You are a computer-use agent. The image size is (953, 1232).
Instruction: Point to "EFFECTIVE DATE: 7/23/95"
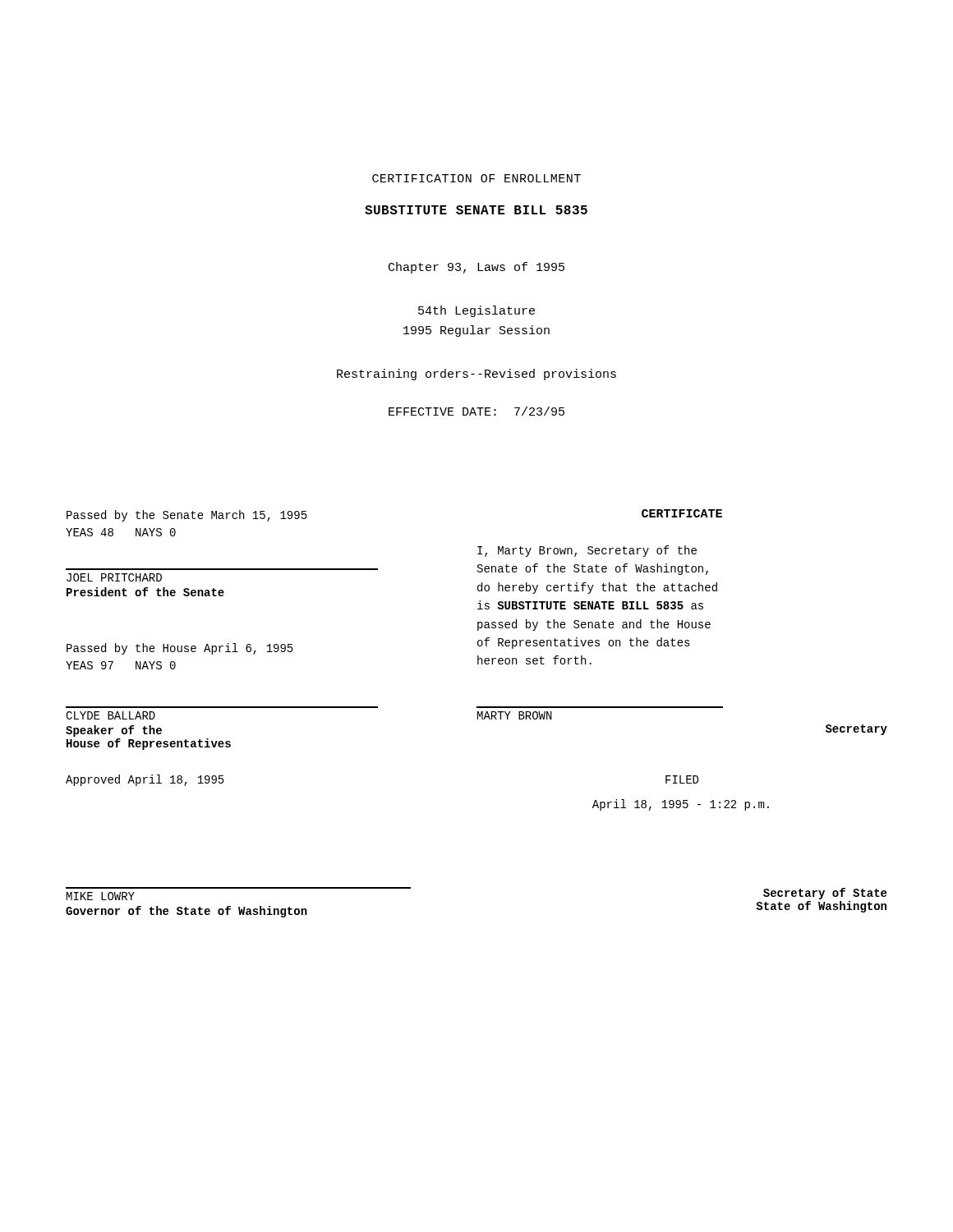(476, 413)
